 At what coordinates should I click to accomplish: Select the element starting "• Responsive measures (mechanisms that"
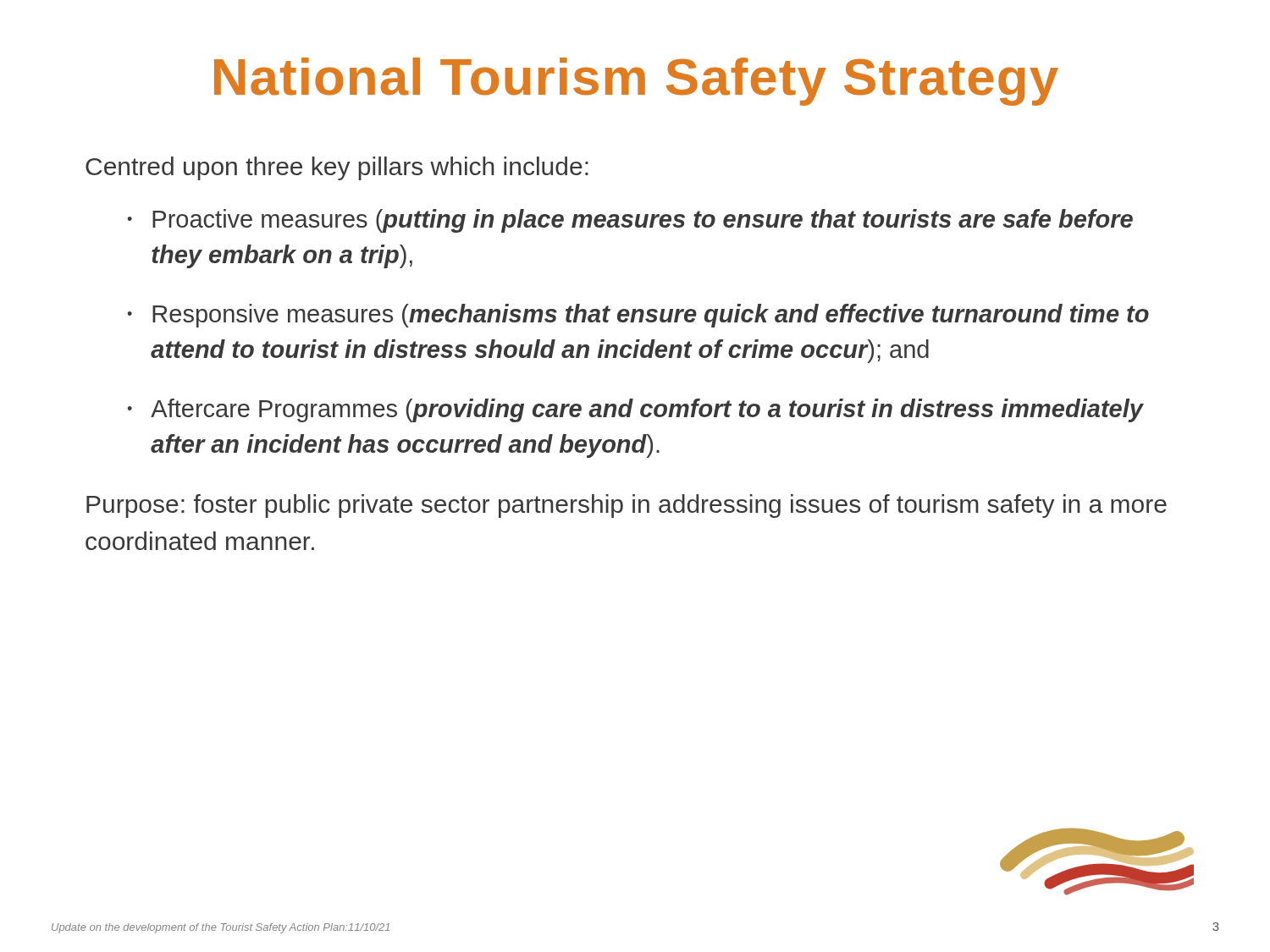[656, 332]
